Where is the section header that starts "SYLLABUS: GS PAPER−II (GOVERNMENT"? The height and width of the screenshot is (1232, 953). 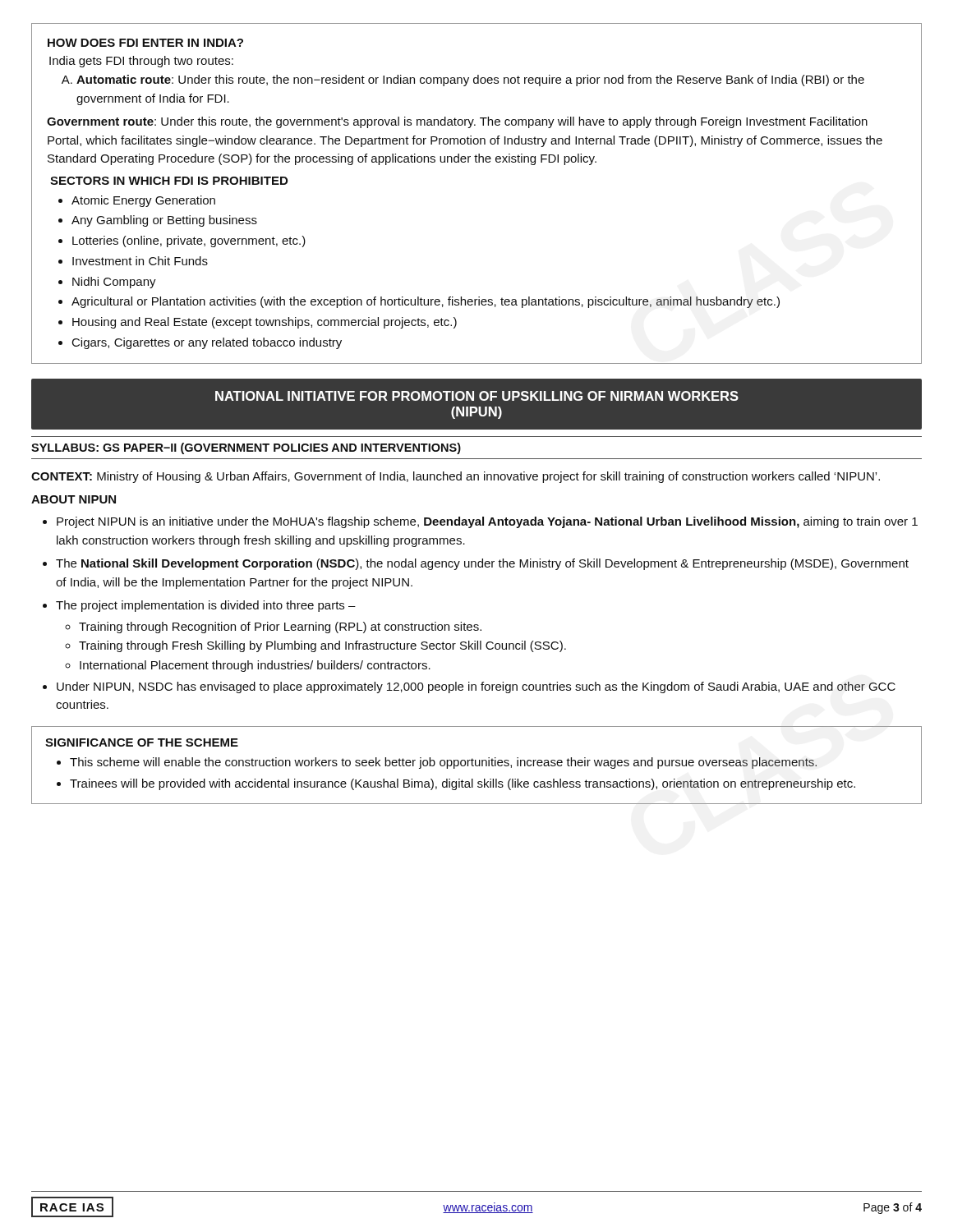coord(246,447)
